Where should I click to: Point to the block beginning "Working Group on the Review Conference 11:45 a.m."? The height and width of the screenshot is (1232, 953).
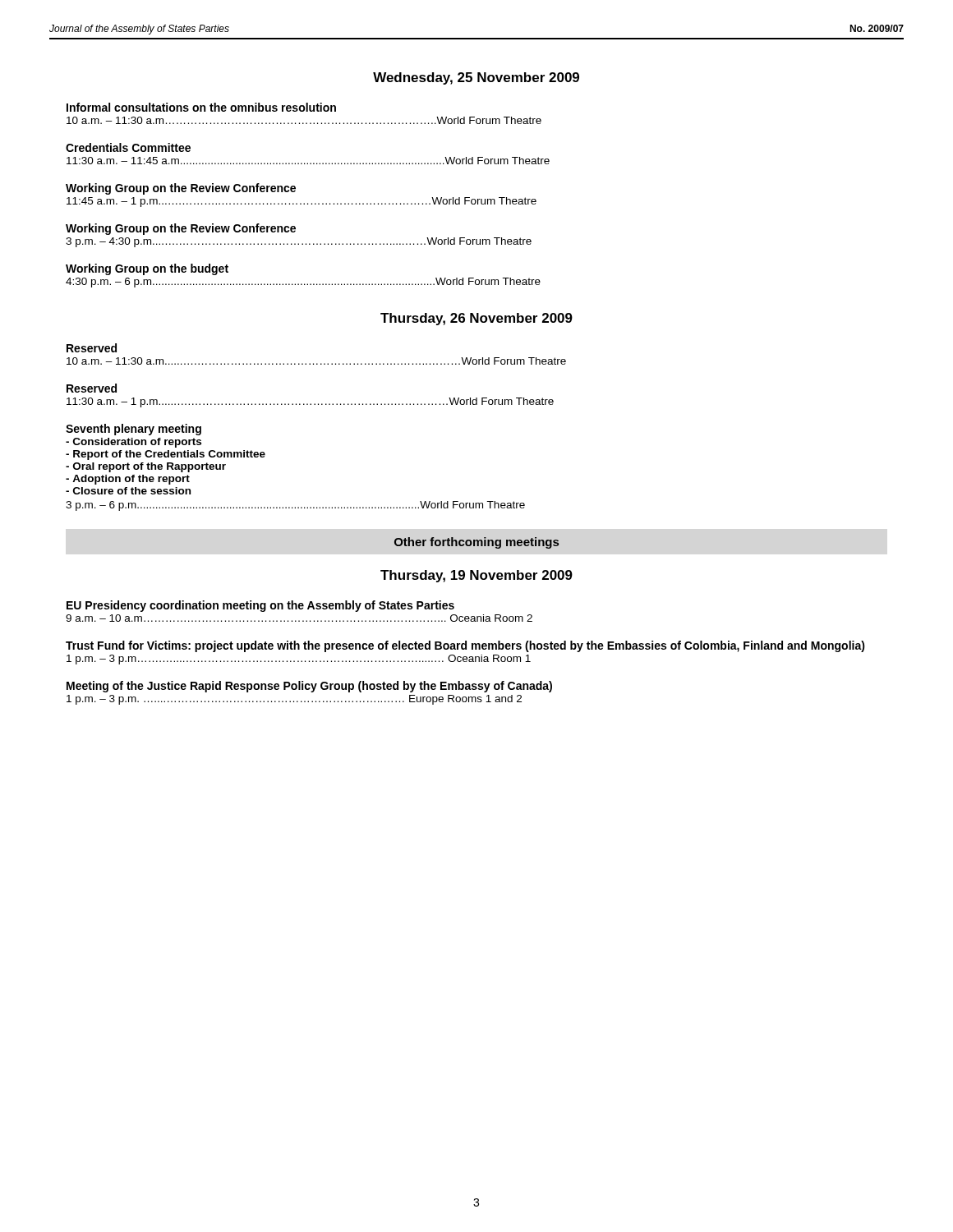coord(476,194)
